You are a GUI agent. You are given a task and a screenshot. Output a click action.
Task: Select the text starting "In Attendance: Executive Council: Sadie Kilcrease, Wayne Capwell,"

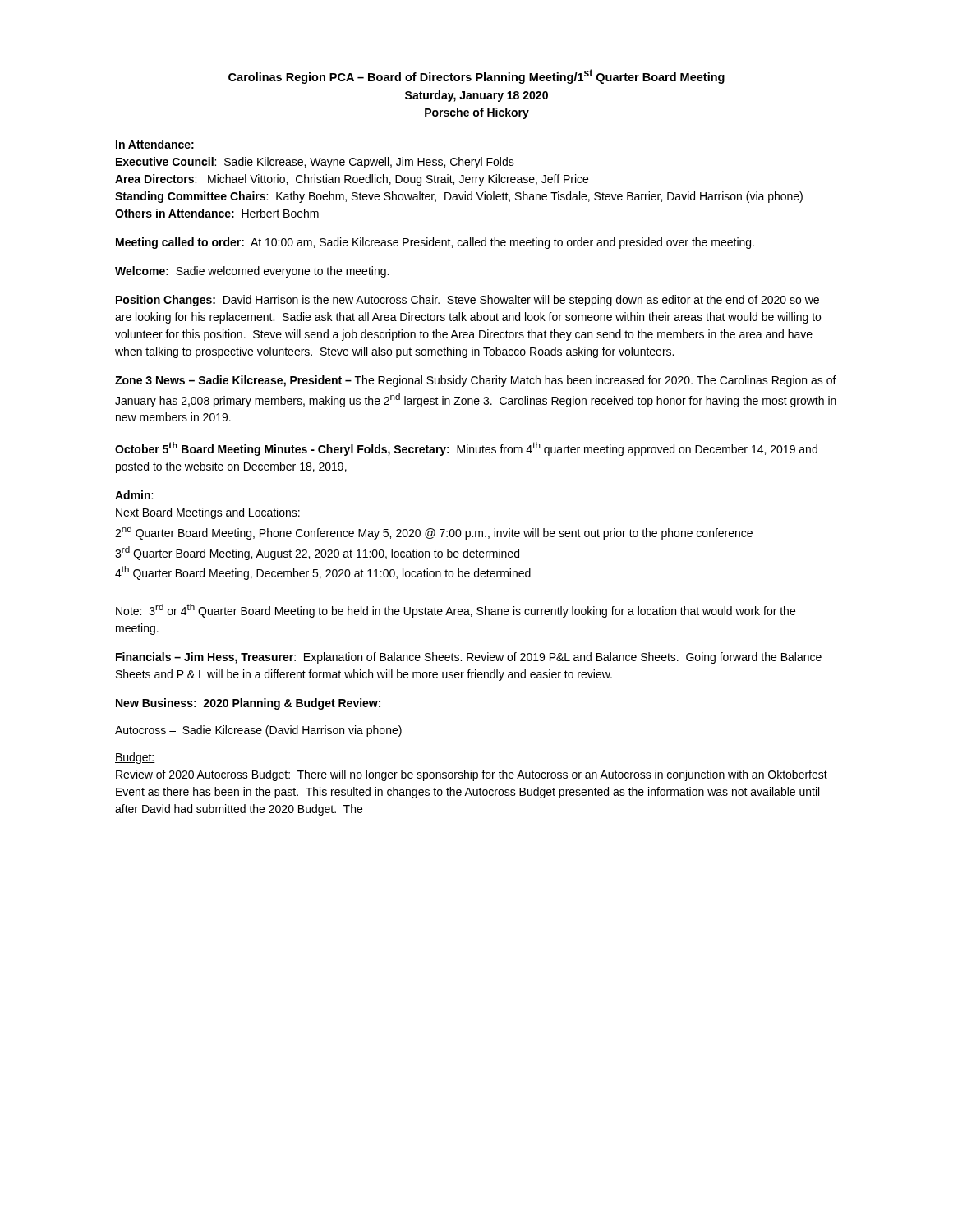click(x=459, y=179)
